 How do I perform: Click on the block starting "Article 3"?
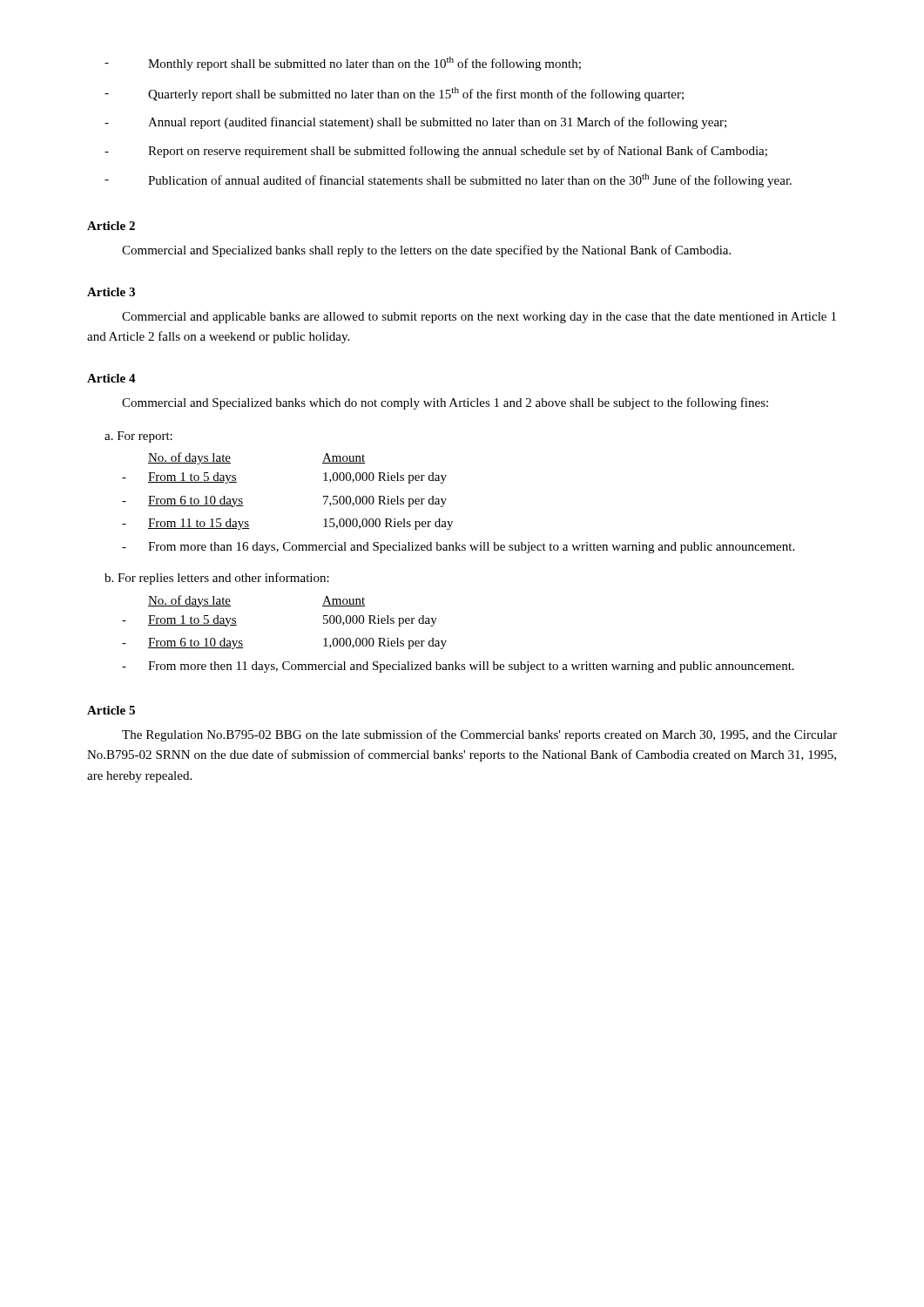pyautogui.click(x=111, y=292)
